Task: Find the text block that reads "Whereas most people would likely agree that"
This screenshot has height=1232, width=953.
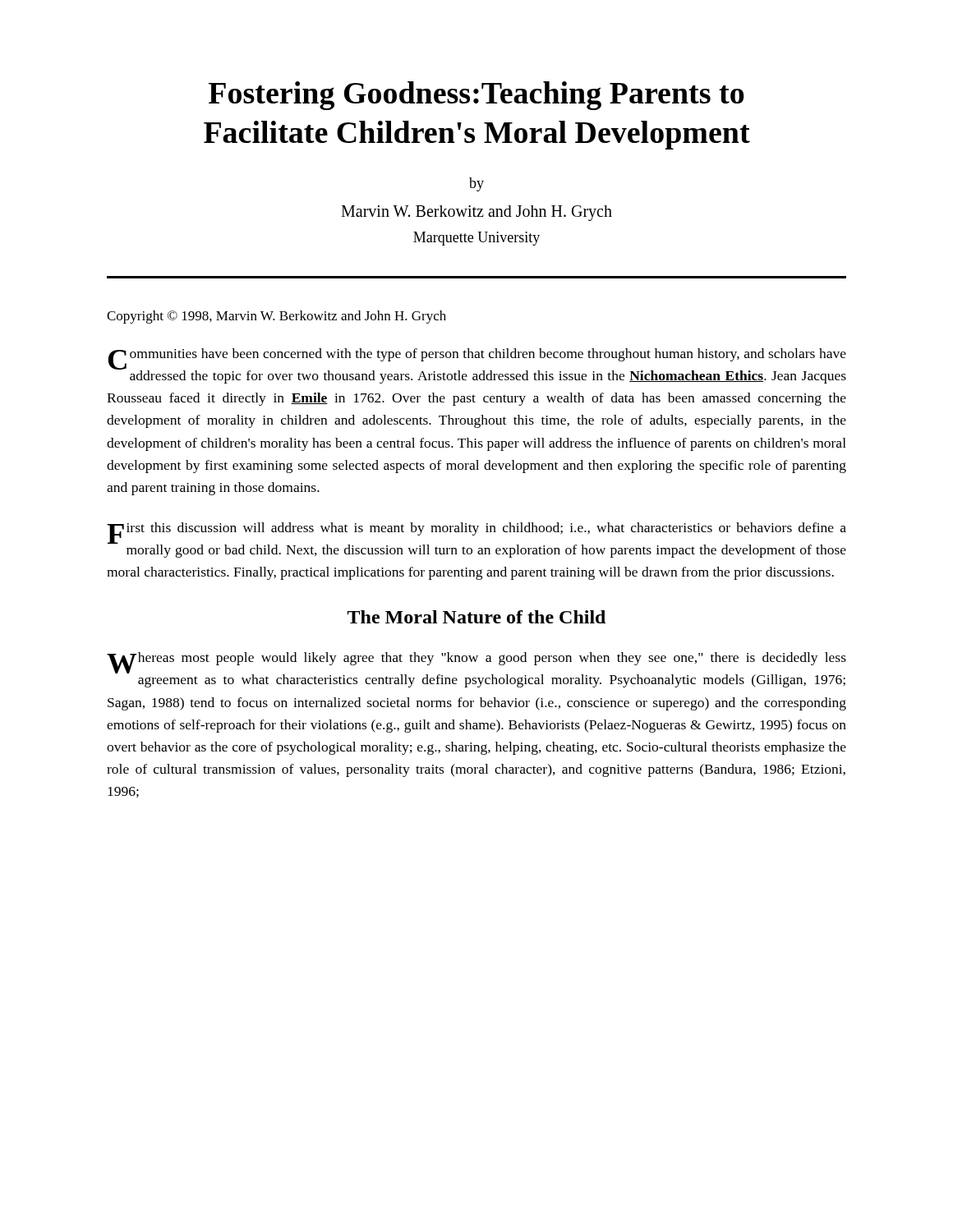Action: [476, 723]
